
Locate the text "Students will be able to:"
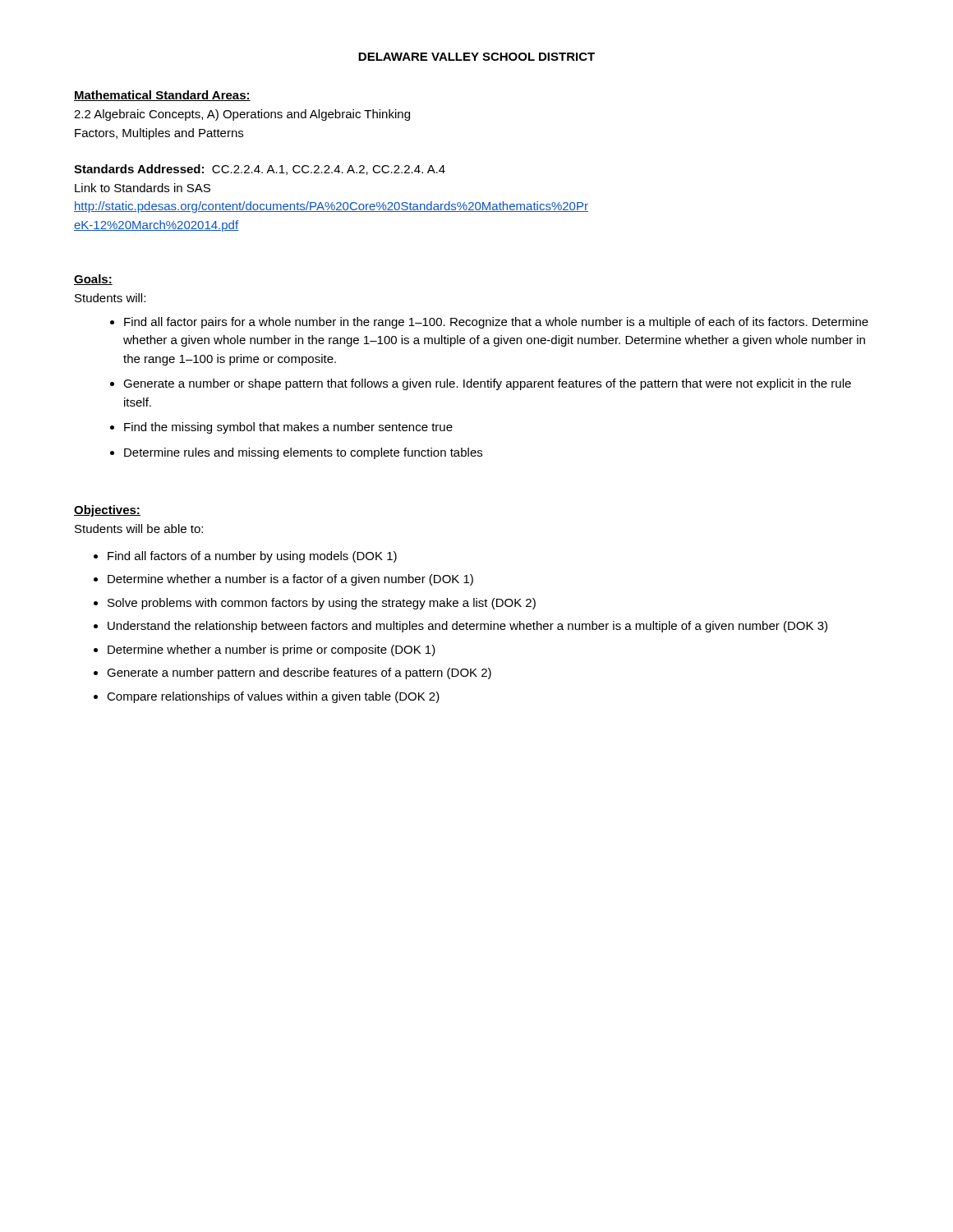[x=139, y=529]
